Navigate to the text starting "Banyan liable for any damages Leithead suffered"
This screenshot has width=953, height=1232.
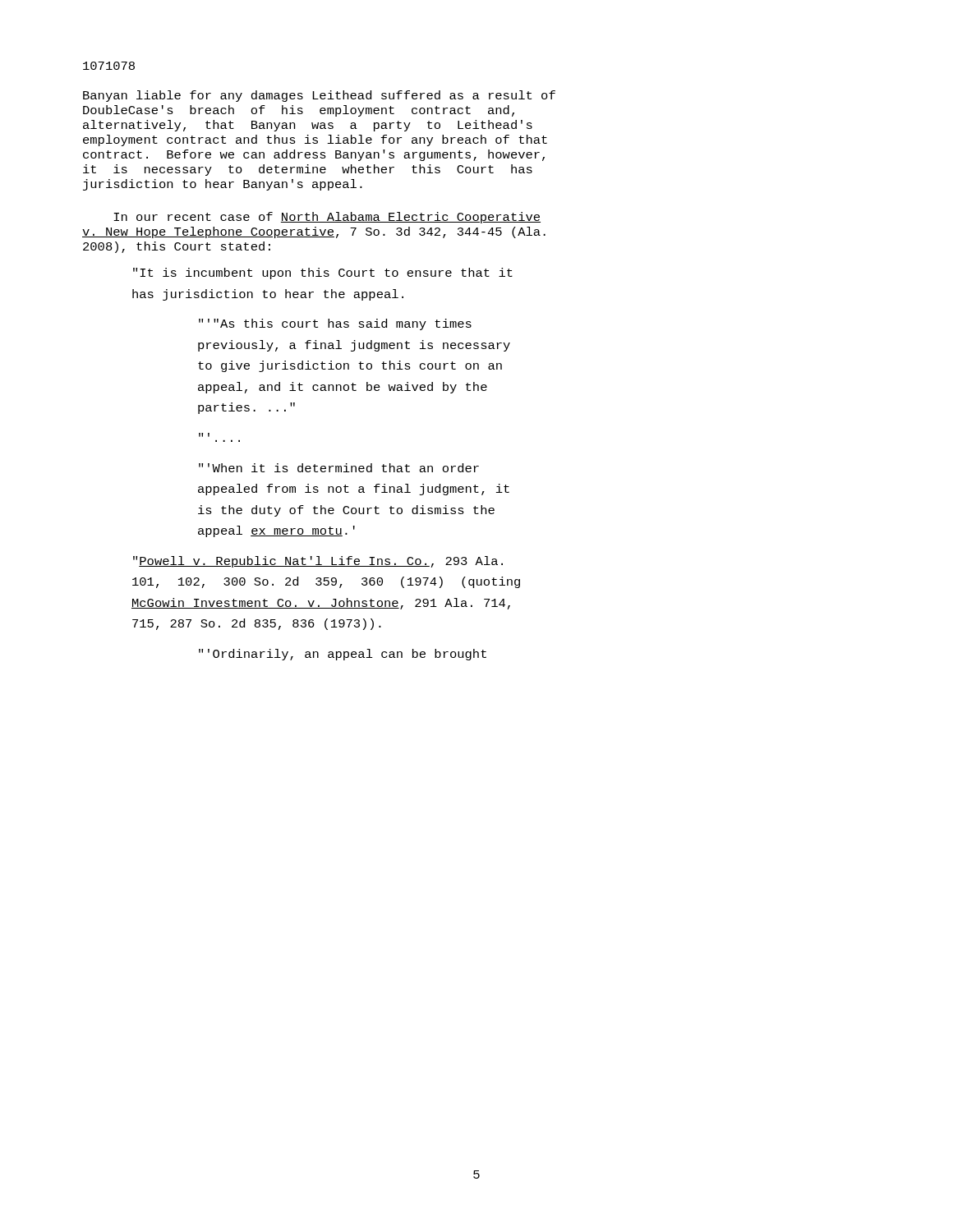click(319, 140)
